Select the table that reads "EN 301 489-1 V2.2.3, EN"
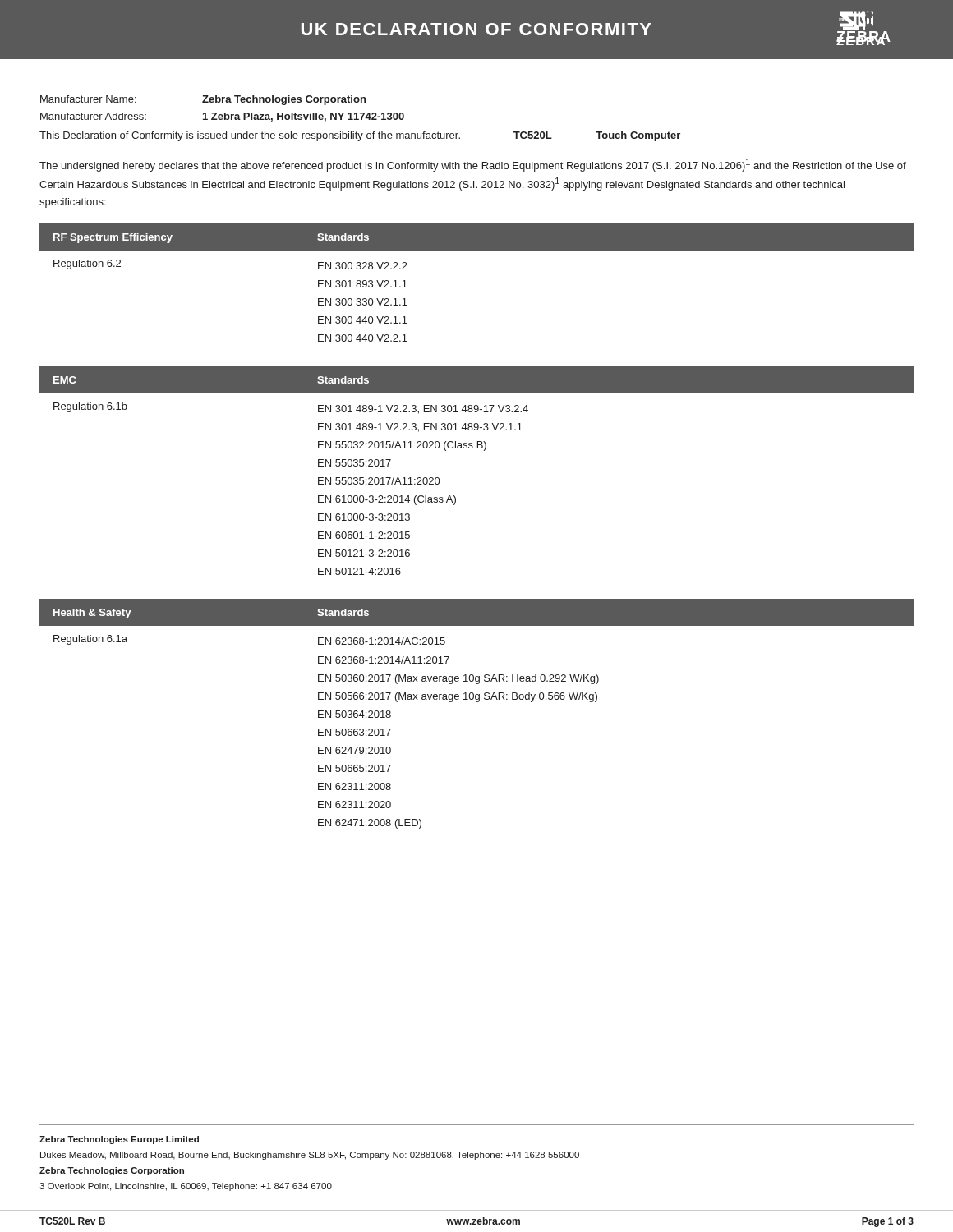 click(x=476, y=477)
